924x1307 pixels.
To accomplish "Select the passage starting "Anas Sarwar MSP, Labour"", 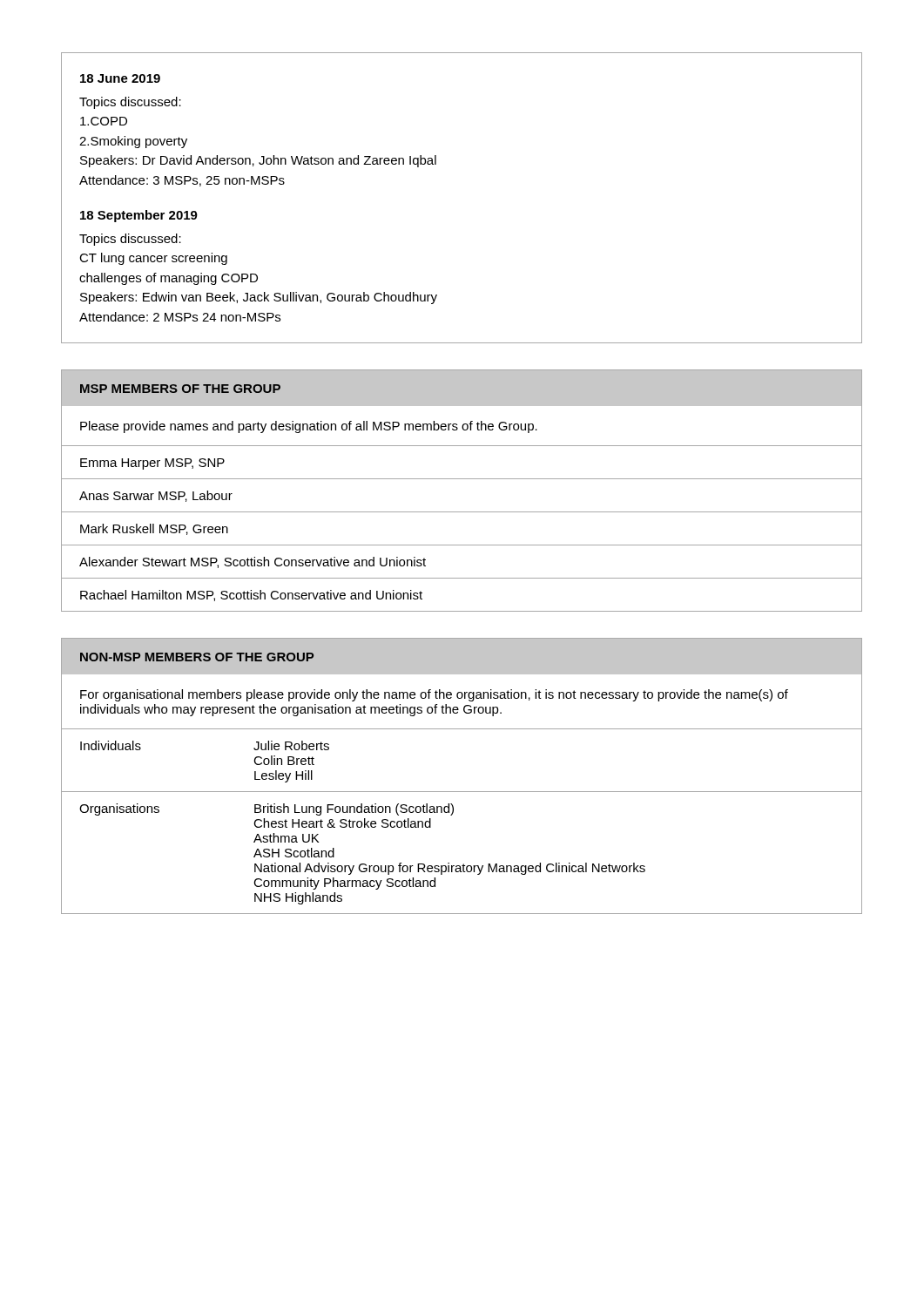I will [156, 495].
